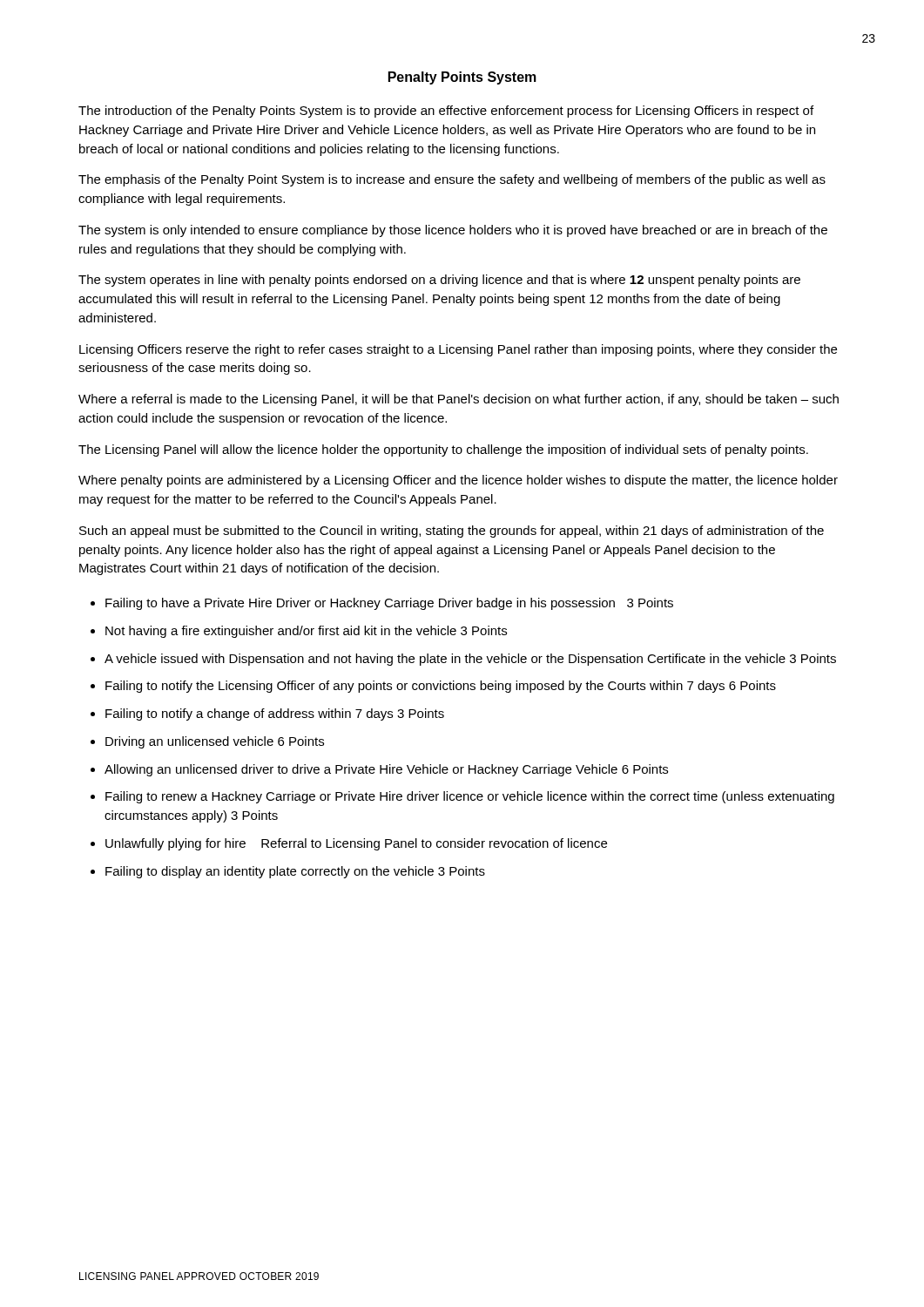Find the text block containing "The emphasis of the Penalty Point System is"
The width and height of the screenshot is (924, 1307).
pos(452,189)
